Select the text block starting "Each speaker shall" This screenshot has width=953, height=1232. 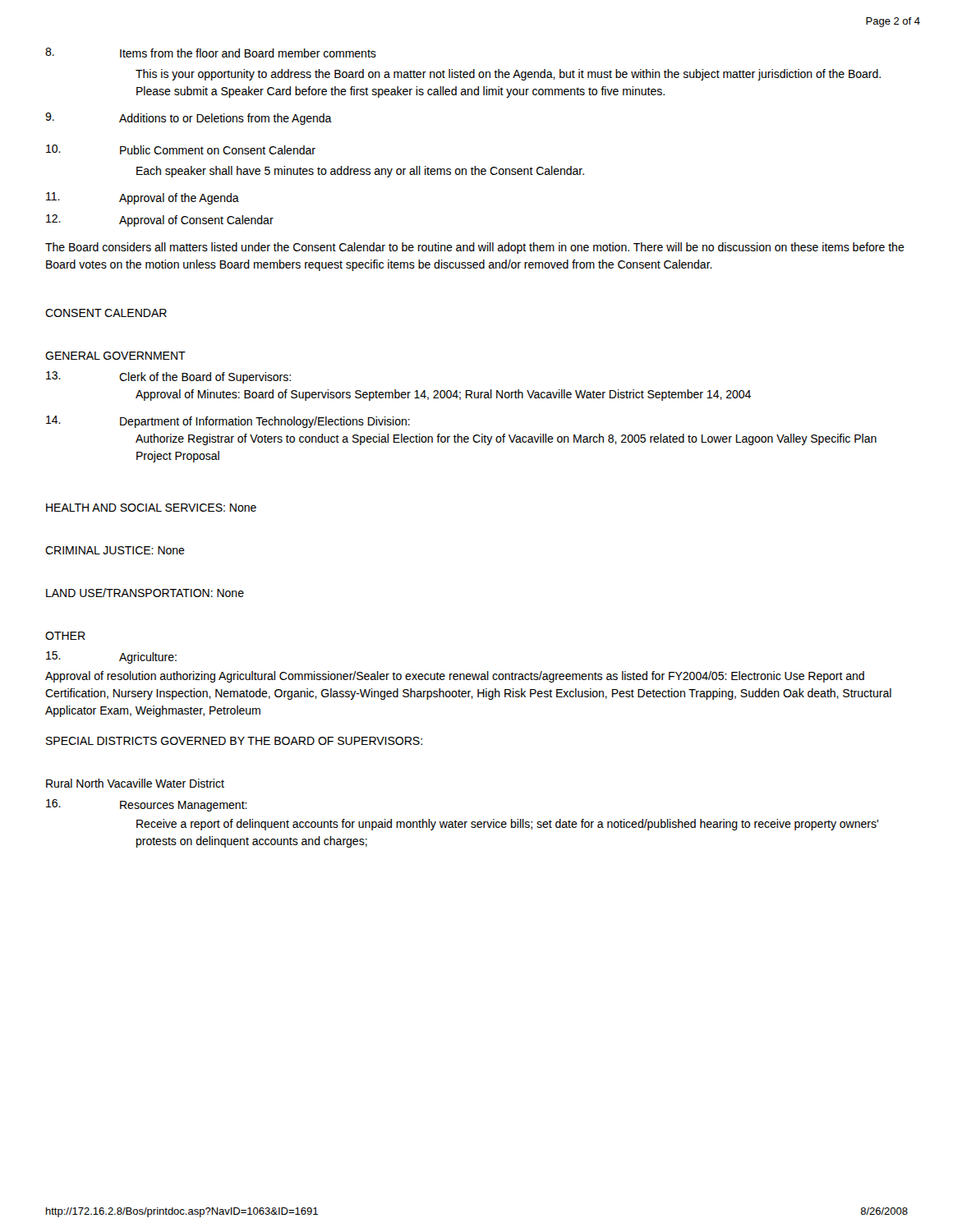[360, 171]
